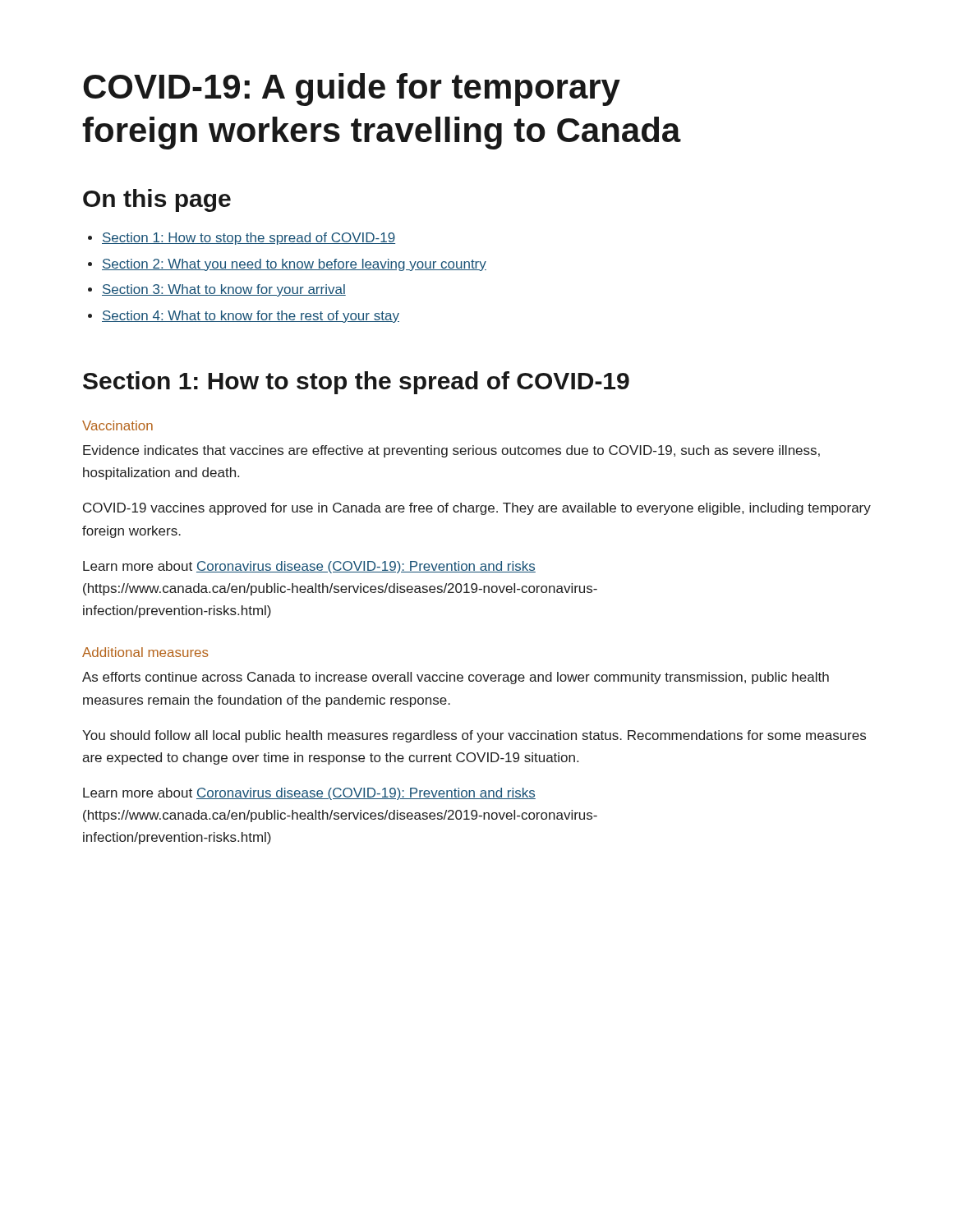
Task: Where is the passage that starts "Evidence indicates that vaccines are effective"?
Action: point(476,462)
